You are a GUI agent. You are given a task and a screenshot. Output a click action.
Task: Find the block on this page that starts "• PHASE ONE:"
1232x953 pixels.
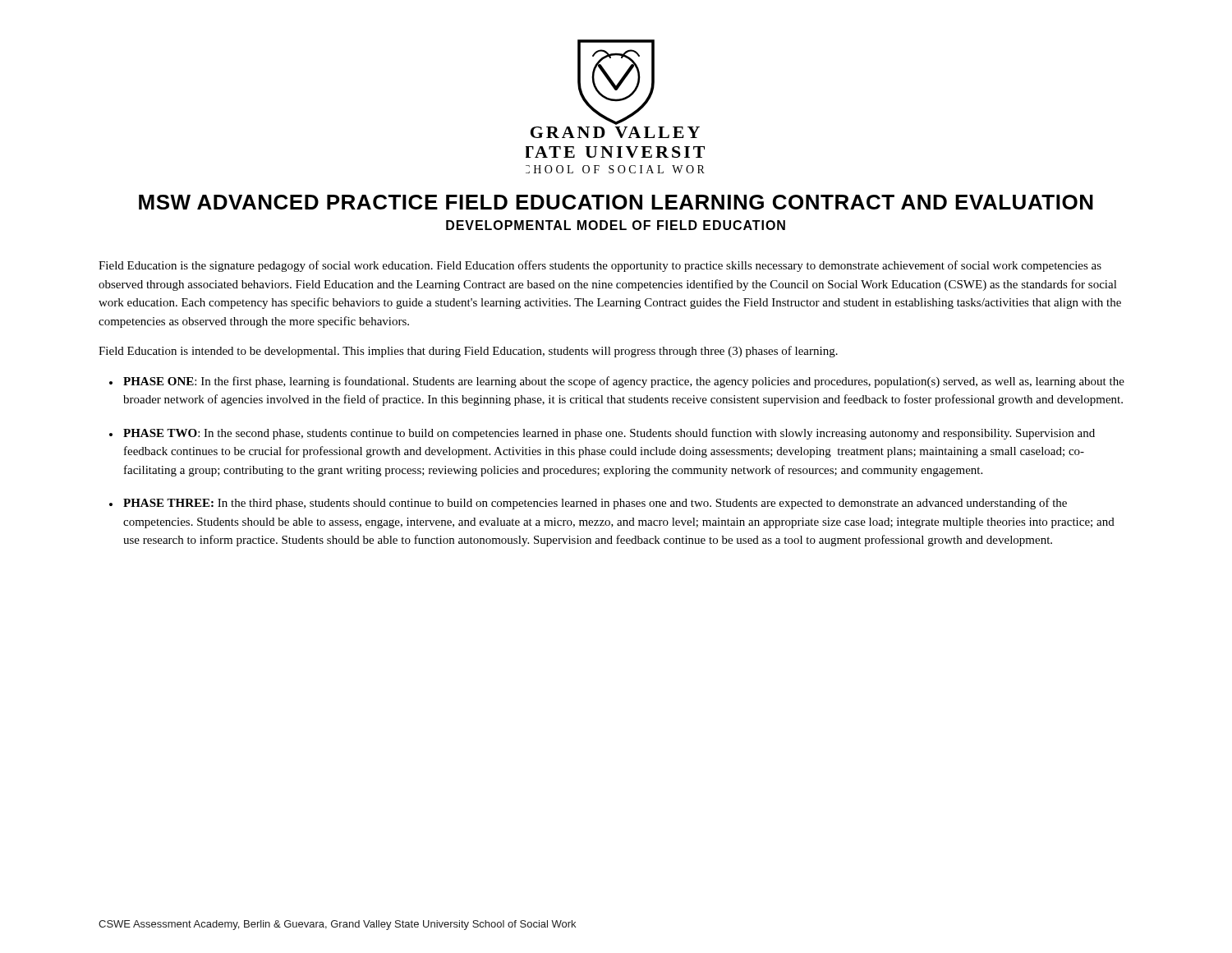click(616, 390)
